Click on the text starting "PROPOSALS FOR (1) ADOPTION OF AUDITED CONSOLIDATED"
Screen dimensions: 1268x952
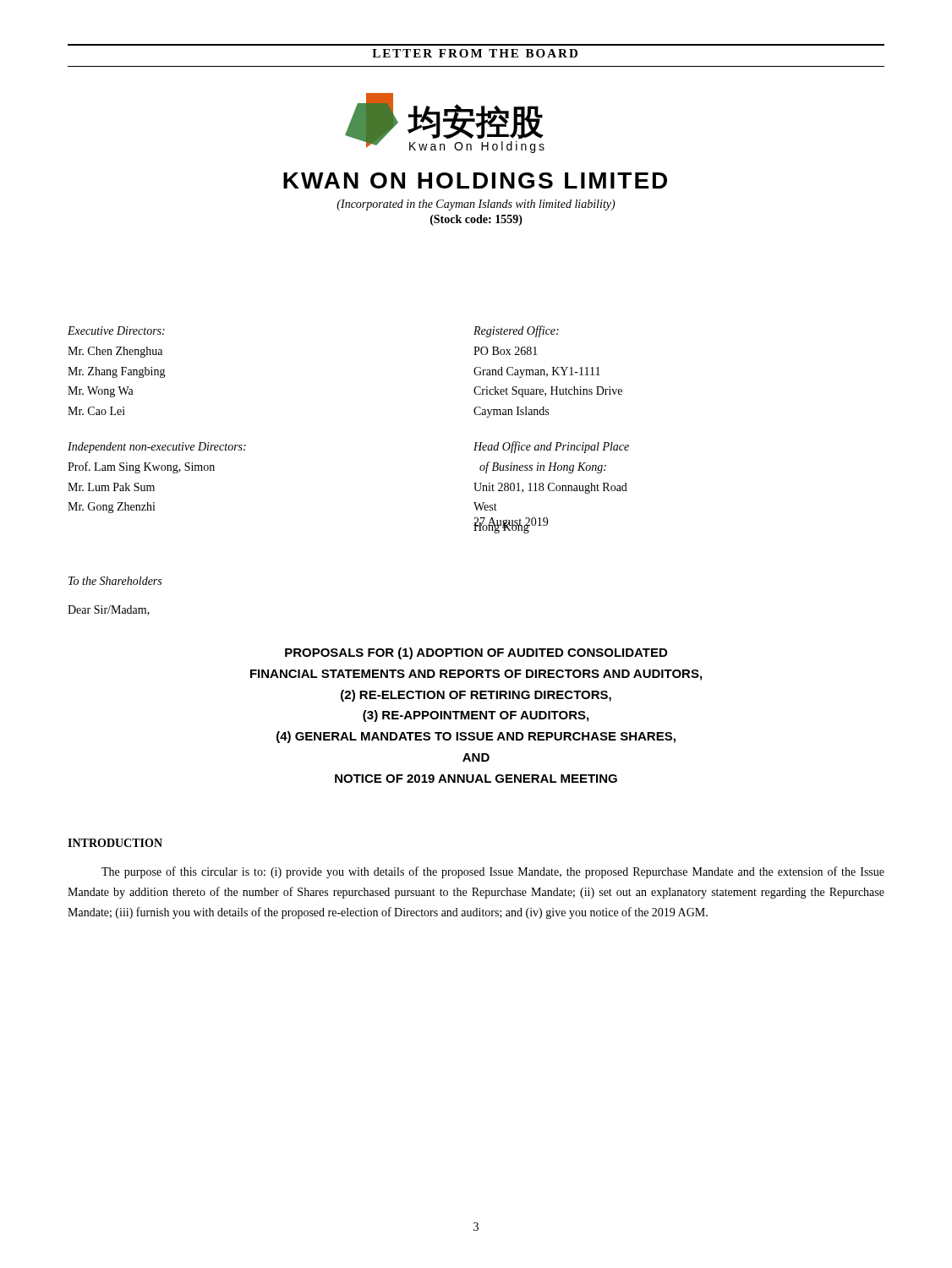point(476,715)
